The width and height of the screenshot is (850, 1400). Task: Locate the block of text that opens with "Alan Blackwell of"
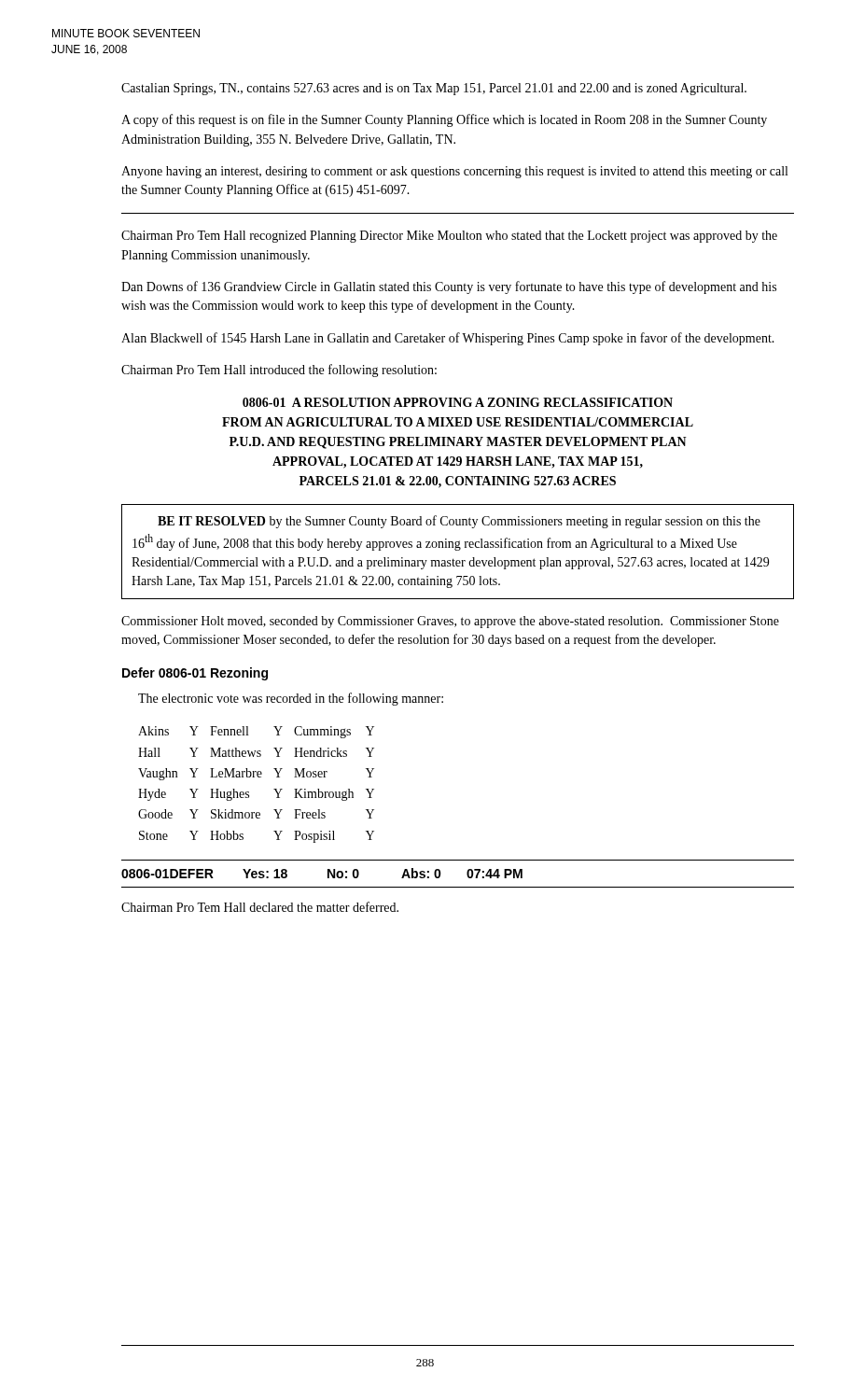tap(448, 338)
